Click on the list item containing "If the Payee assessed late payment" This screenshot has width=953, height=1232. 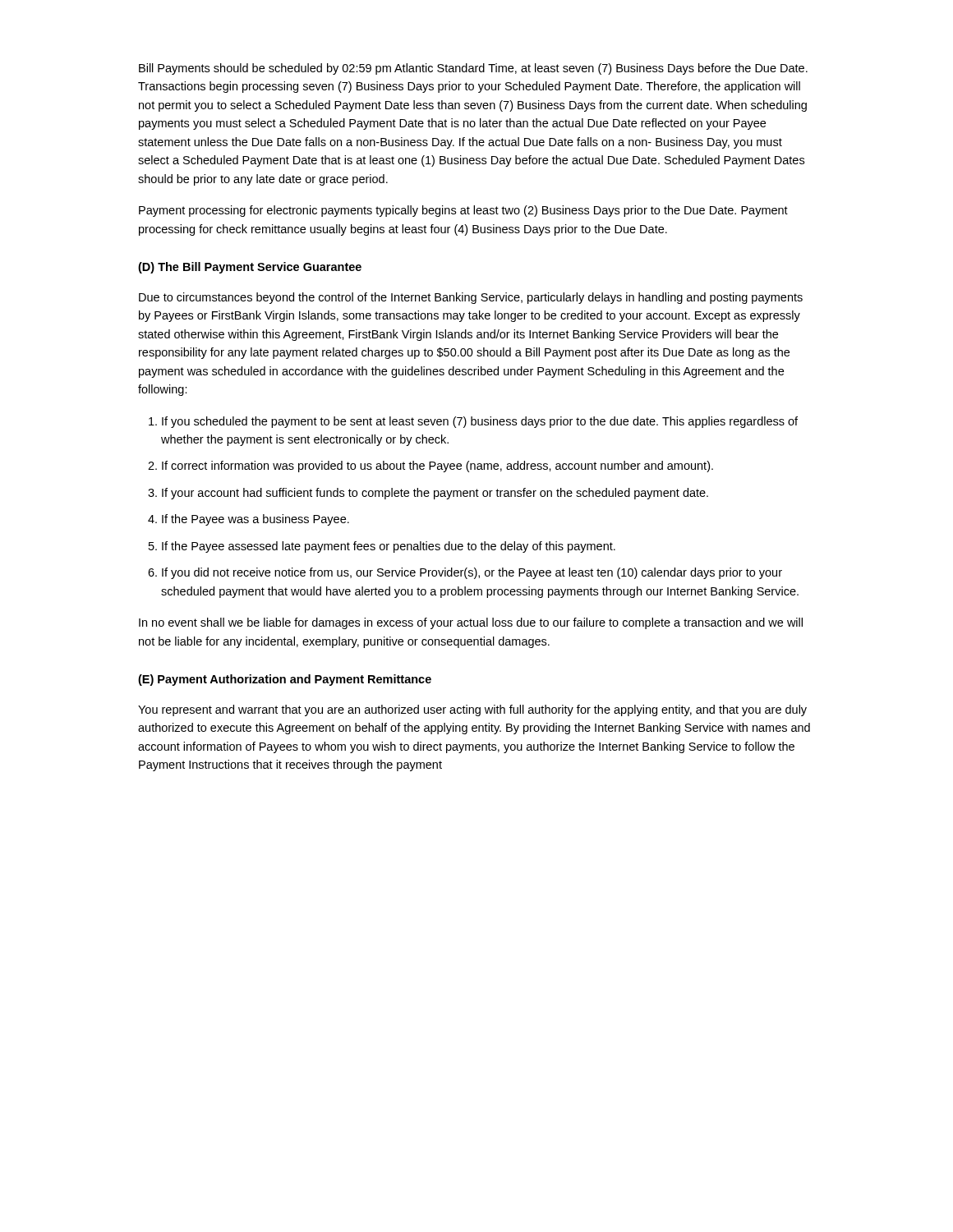point(388,546)
